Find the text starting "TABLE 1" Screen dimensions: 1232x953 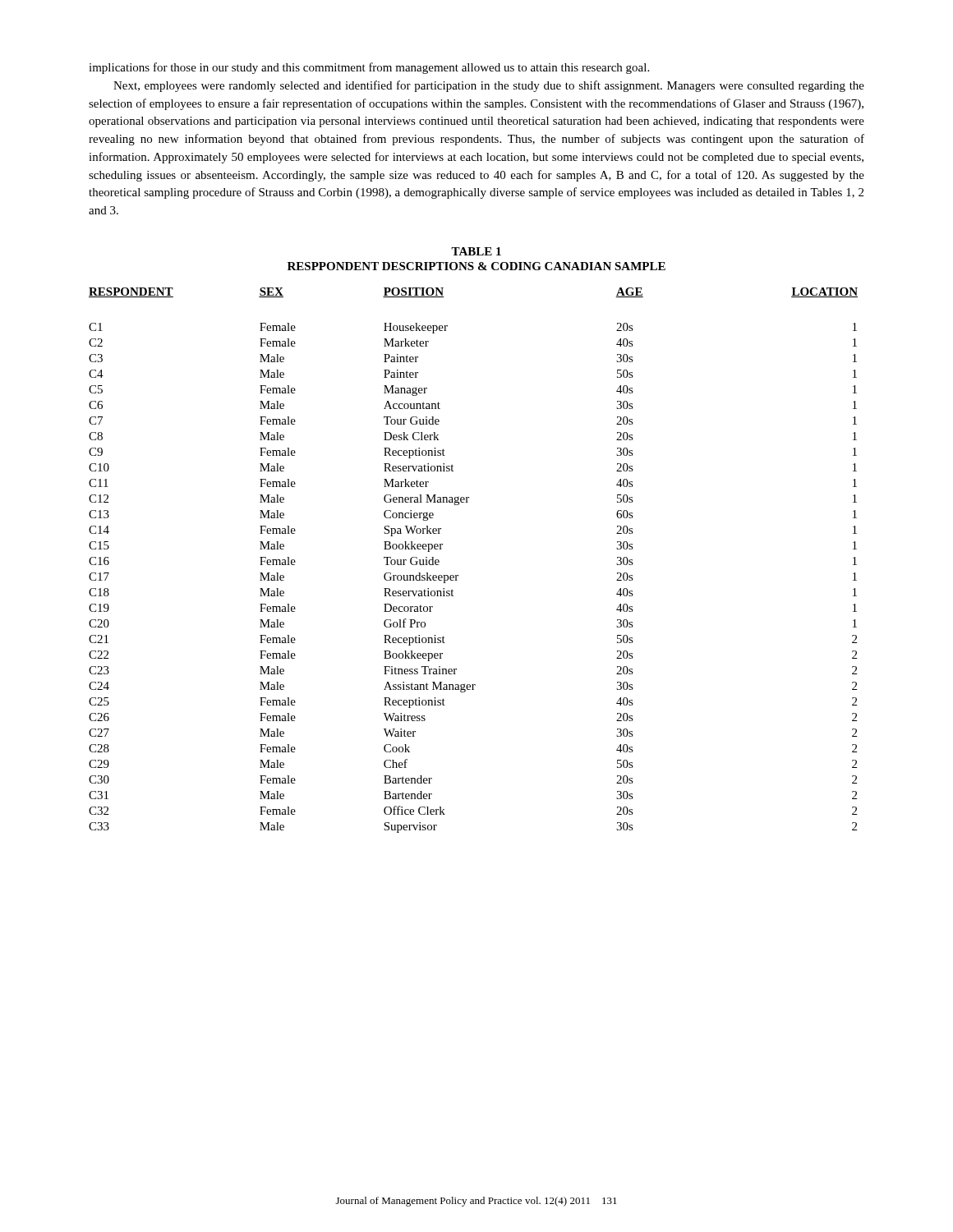476,251
